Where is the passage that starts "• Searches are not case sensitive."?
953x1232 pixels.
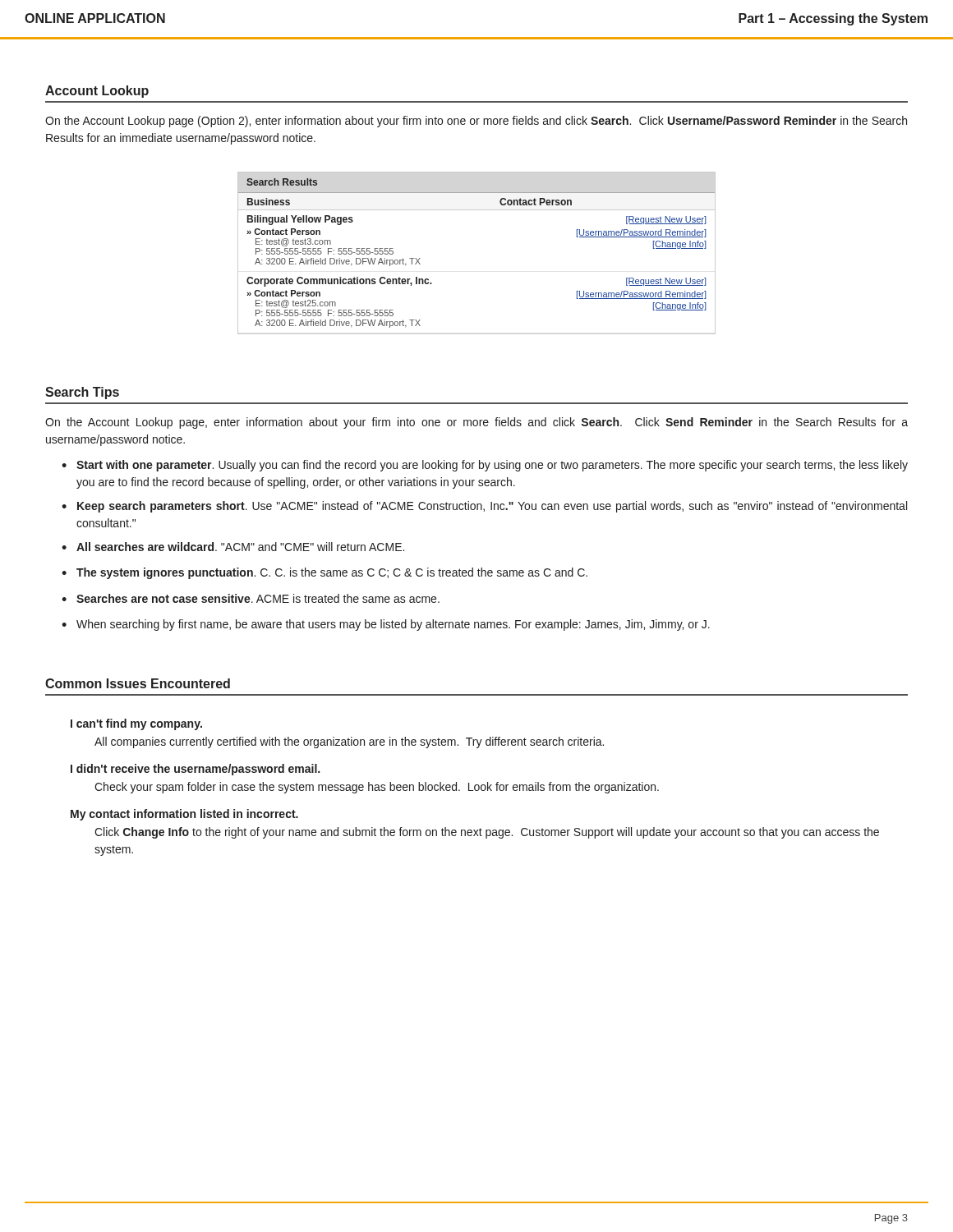(251, 598)
